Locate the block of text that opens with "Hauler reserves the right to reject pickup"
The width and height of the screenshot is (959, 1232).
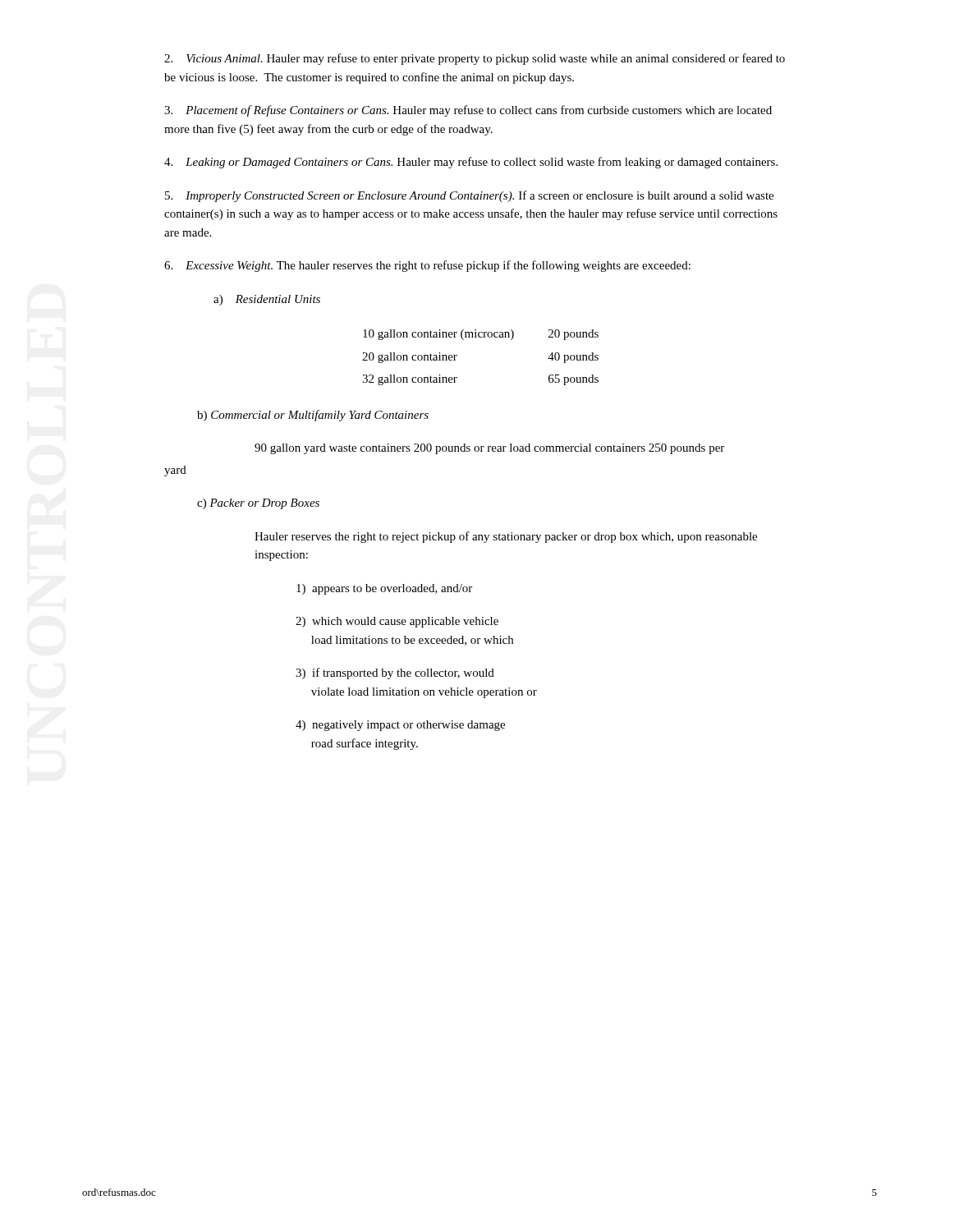pyautogui.click(x=506, y=545)
